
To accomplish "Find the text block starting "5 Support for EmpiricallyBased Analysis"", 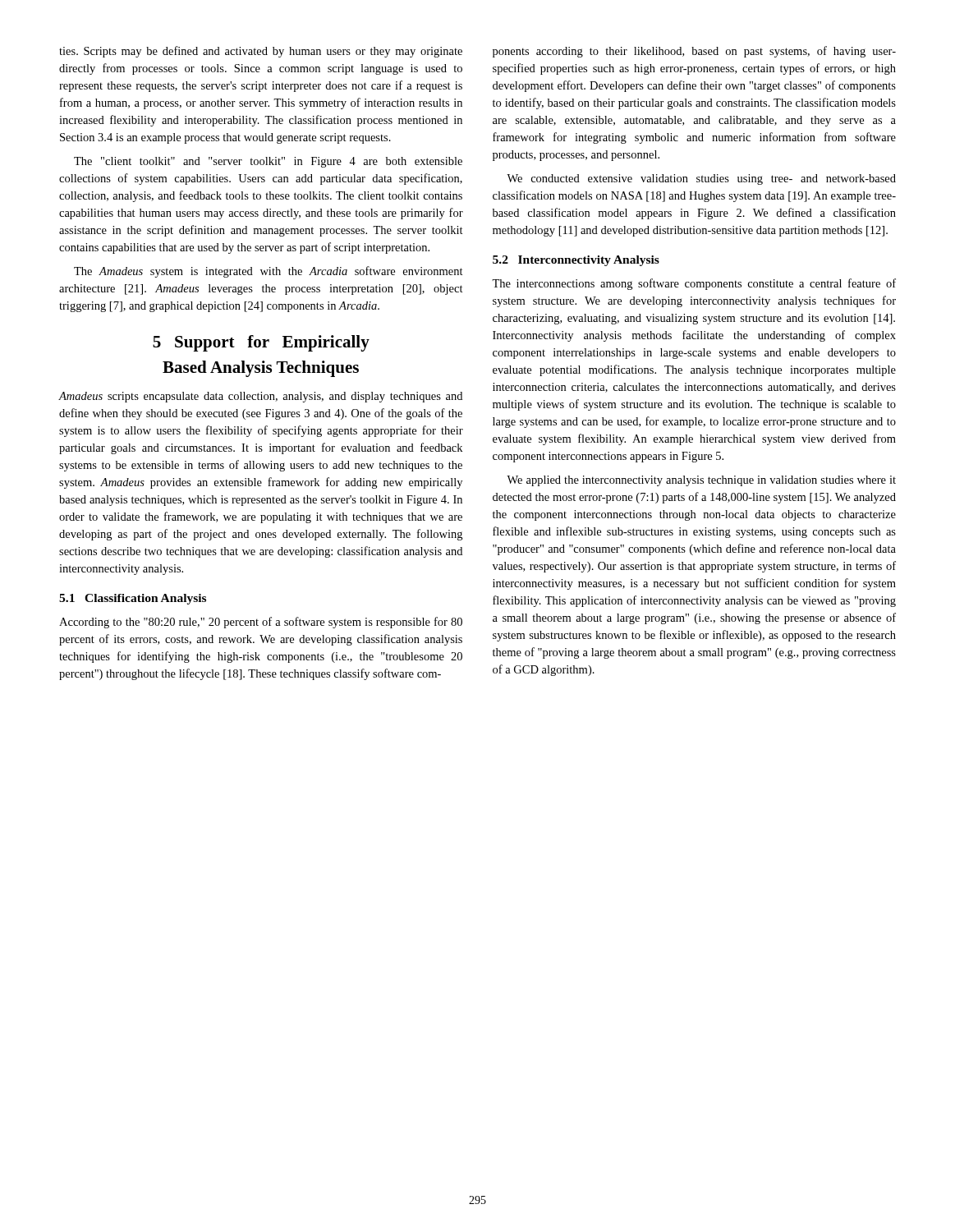I will click(x=261, y=355).
